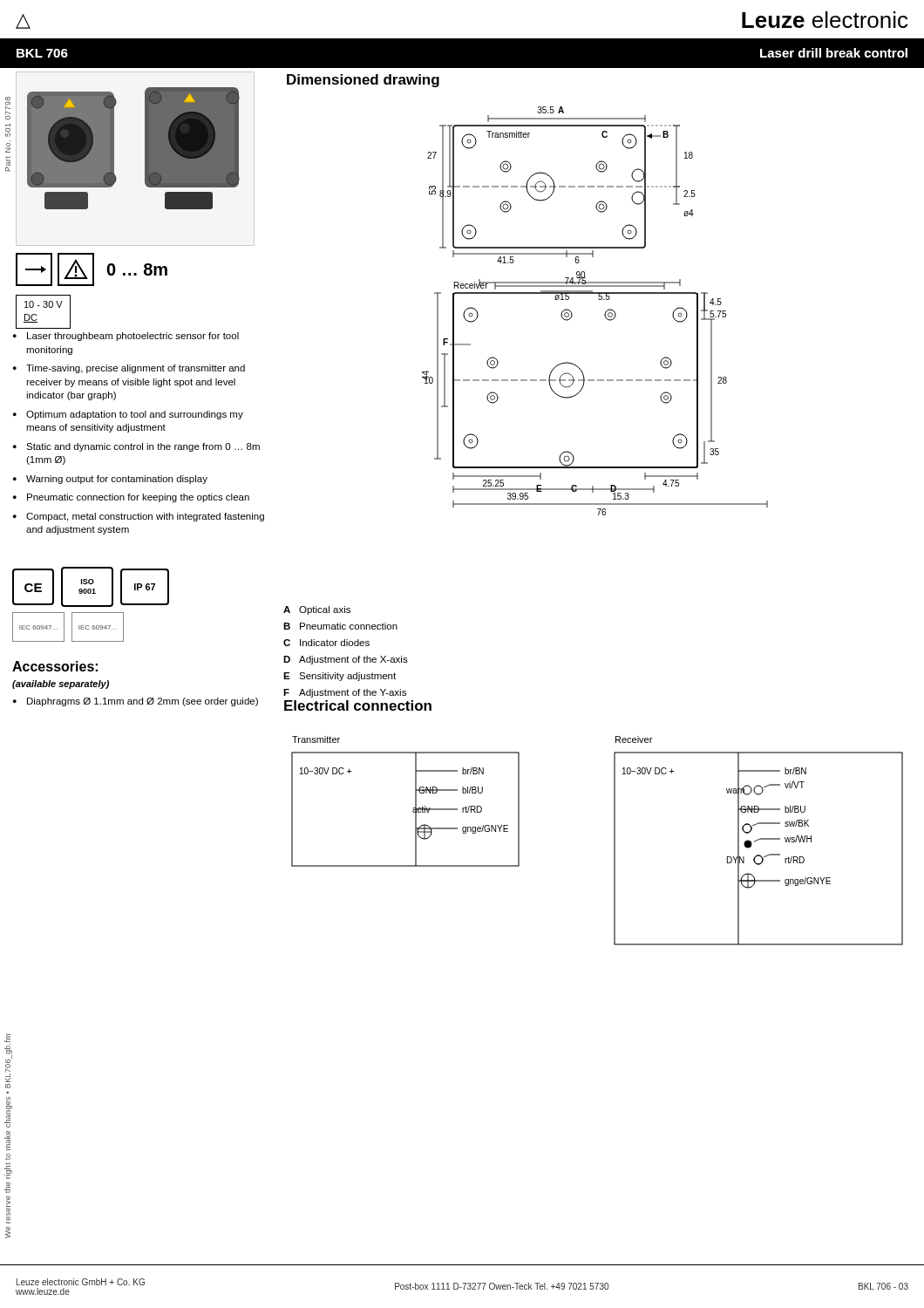Image resolution: width=924 pixels, height=1308 pixels.
Task: Select the engineering diagram
Action: (x=597, y=341)
